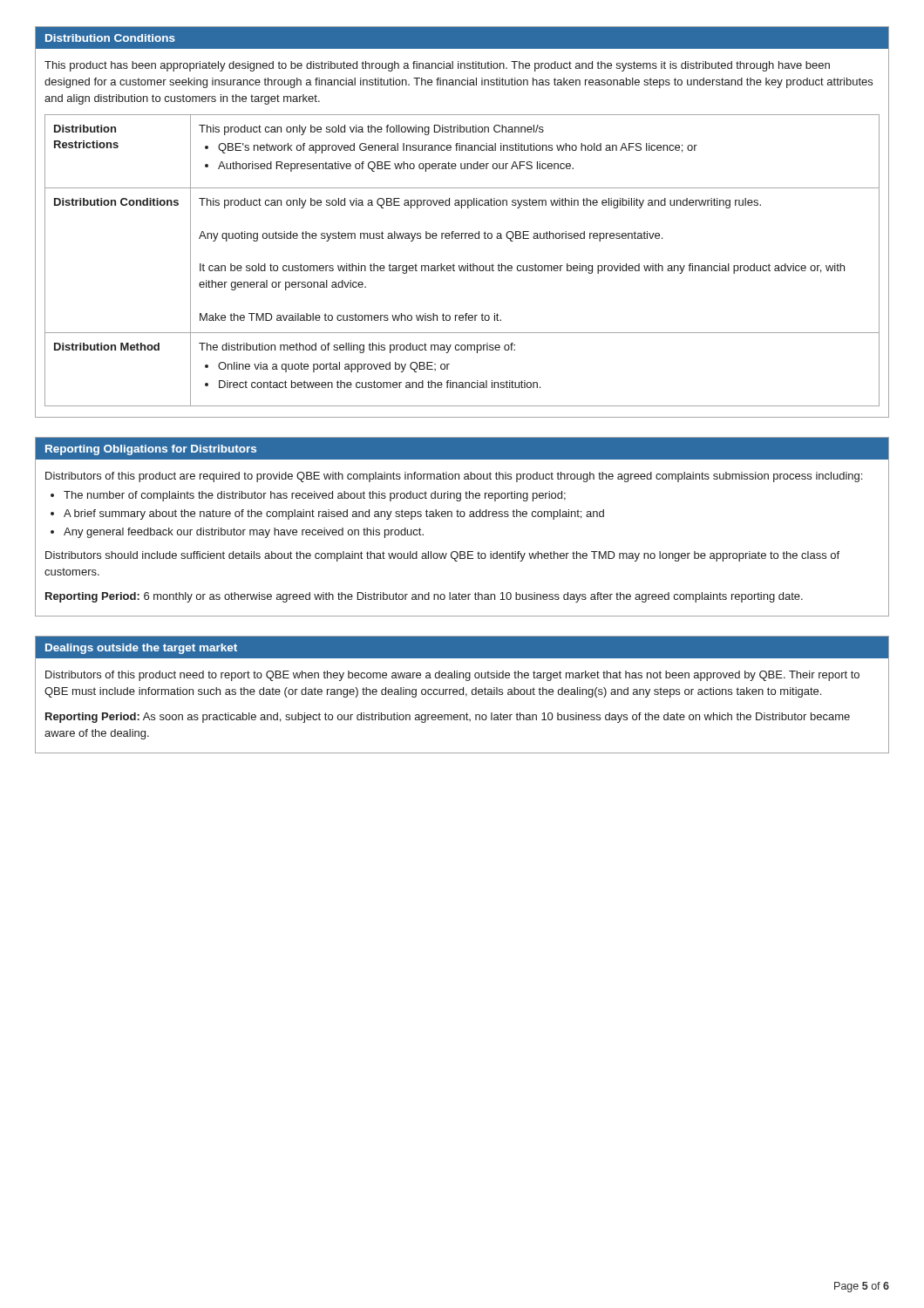Click on the list item containing "The number of complaints the distributor has"
Screen dimensions: 1308x924
(x=315, y=495)
